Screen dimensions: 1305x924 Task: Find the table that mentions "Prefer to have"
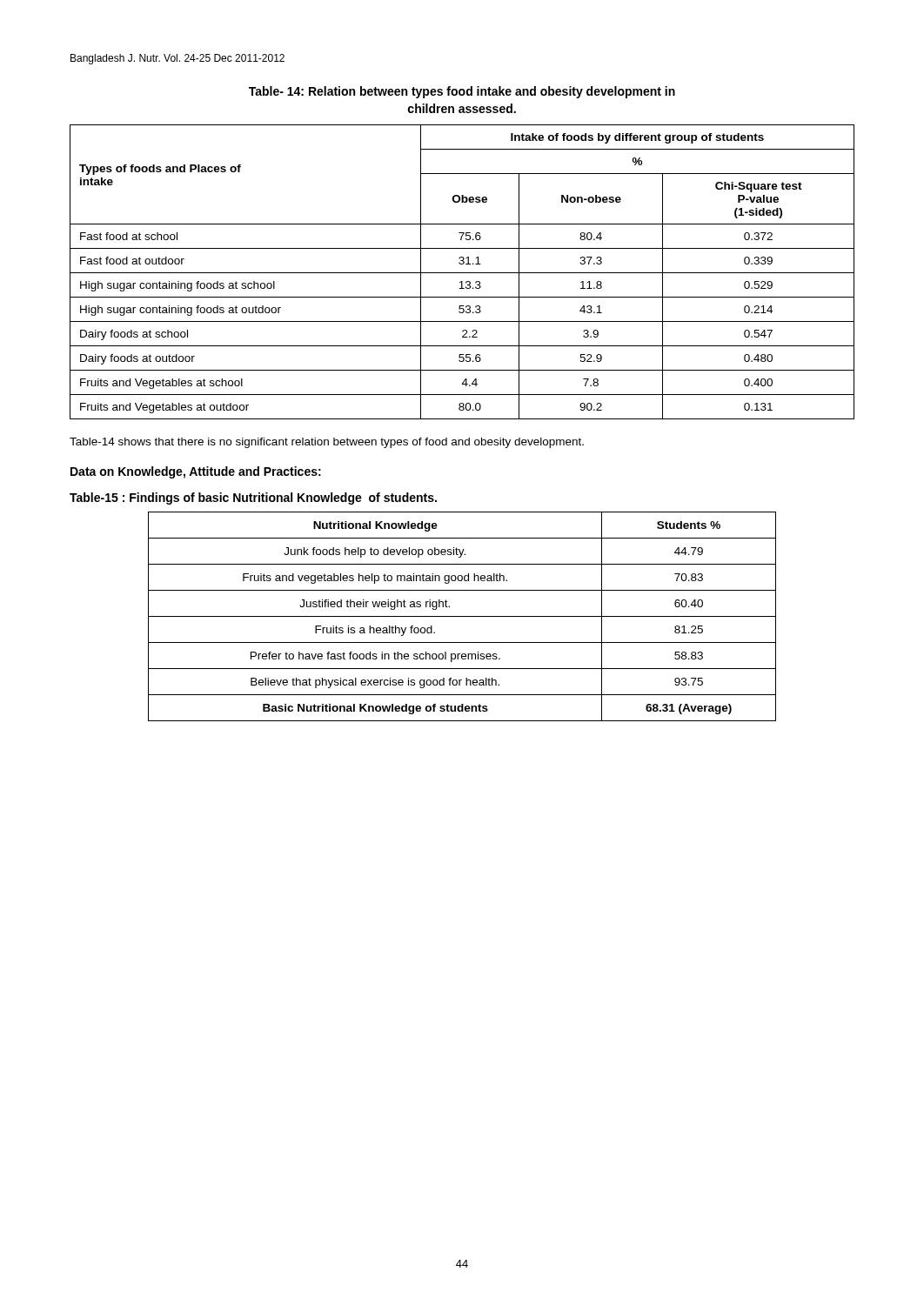coord(462,617)
